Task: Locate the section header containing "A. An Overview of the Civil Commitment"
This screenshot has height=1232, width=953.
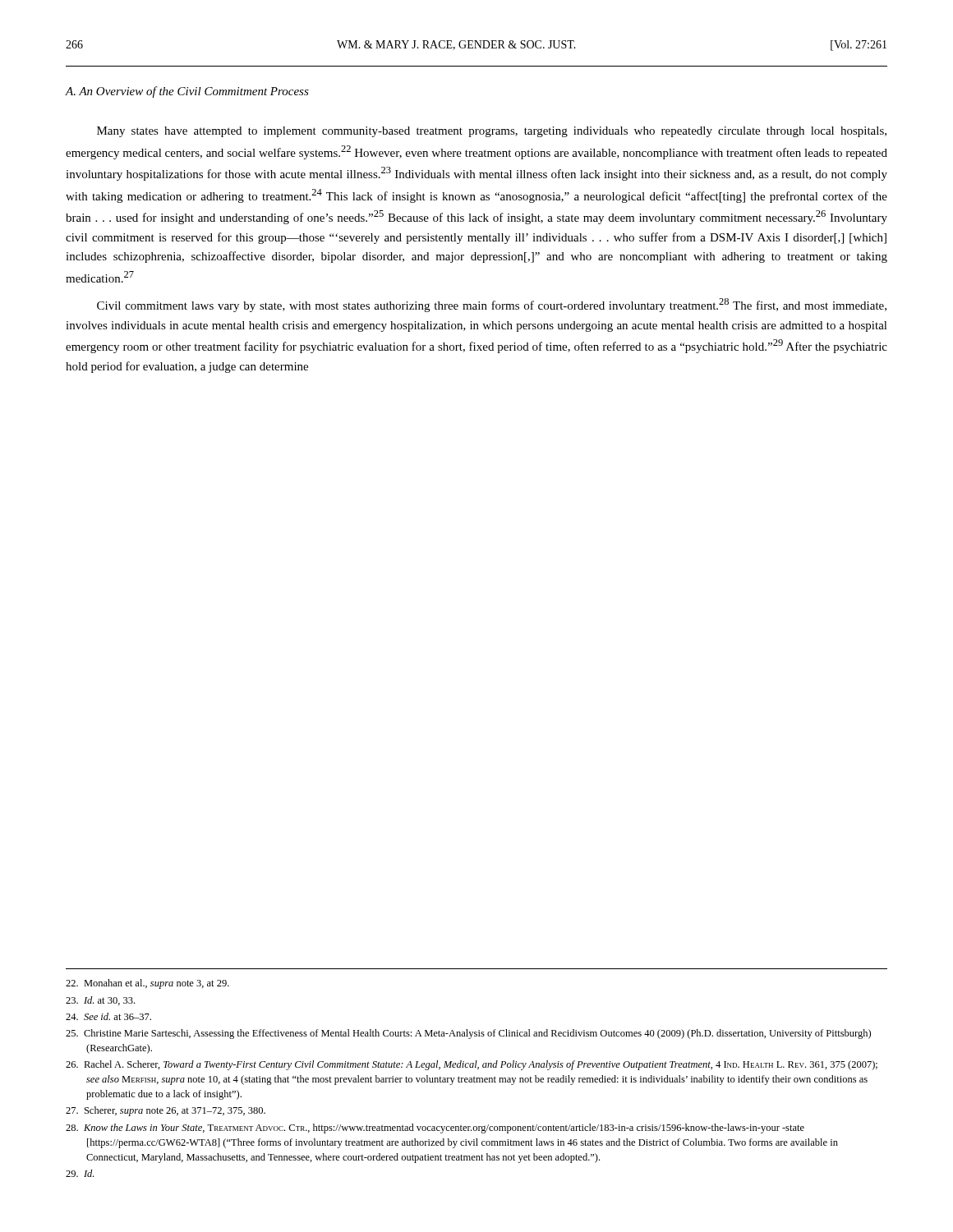Action: click(187, 91)
